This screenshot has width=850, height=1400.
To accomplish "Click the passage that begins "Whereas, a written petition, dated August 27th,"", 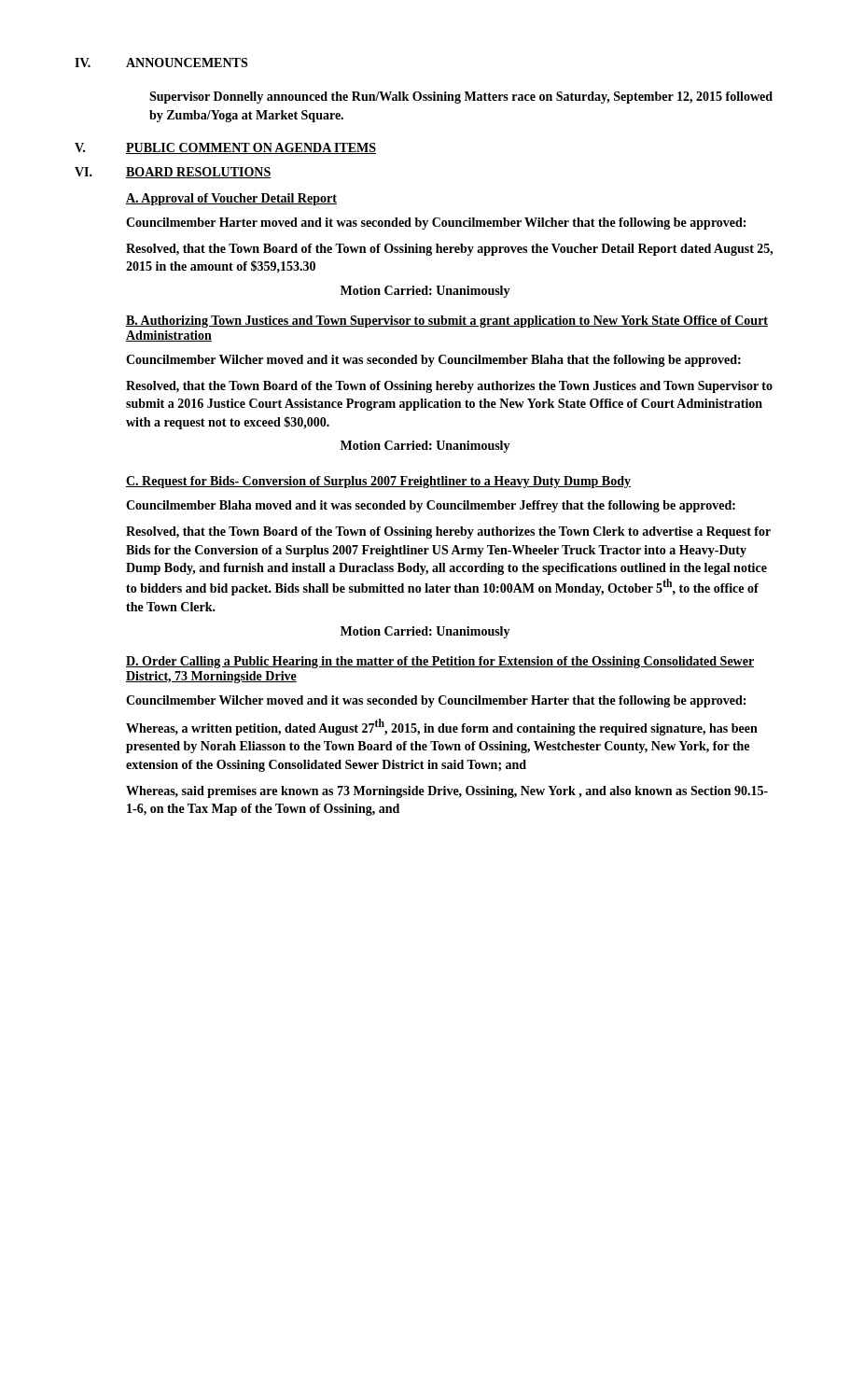I will tap(442, 745).
